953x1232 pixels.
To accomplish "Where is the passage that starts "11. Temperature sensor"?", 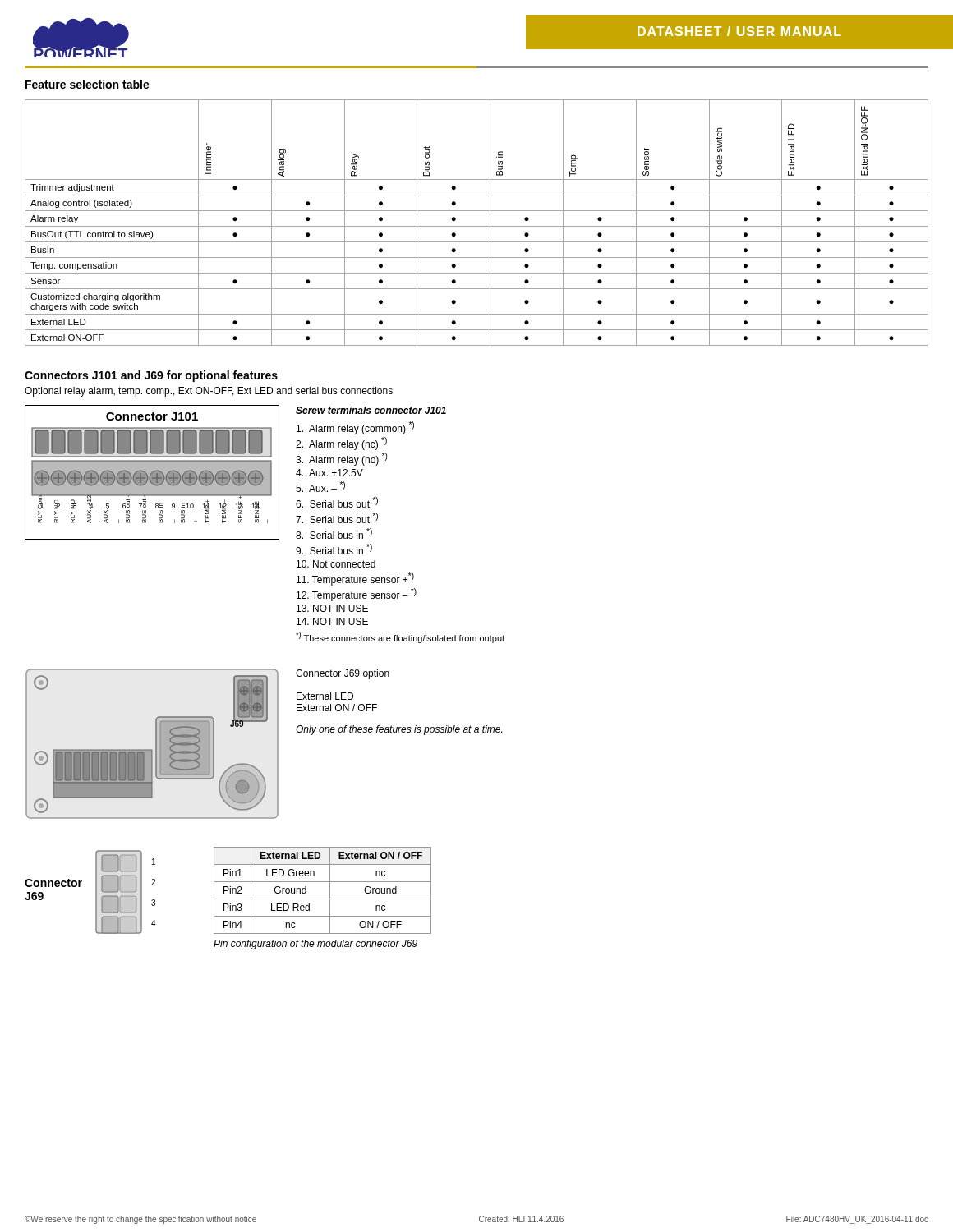I will tap(355, 579).
